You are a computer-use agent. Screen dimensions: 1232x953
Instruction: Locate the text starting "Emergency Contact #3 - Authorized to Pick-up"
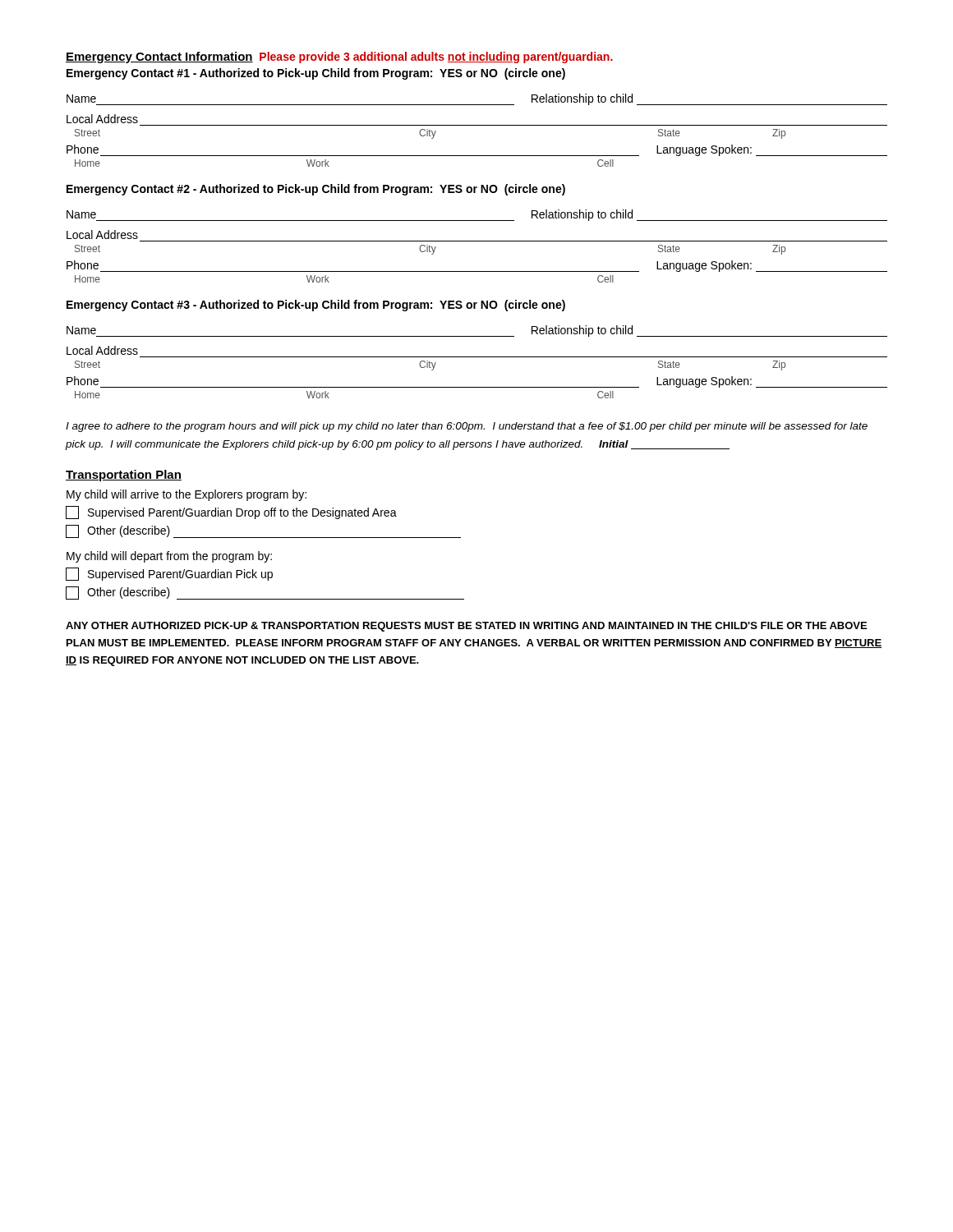[316, 305]
